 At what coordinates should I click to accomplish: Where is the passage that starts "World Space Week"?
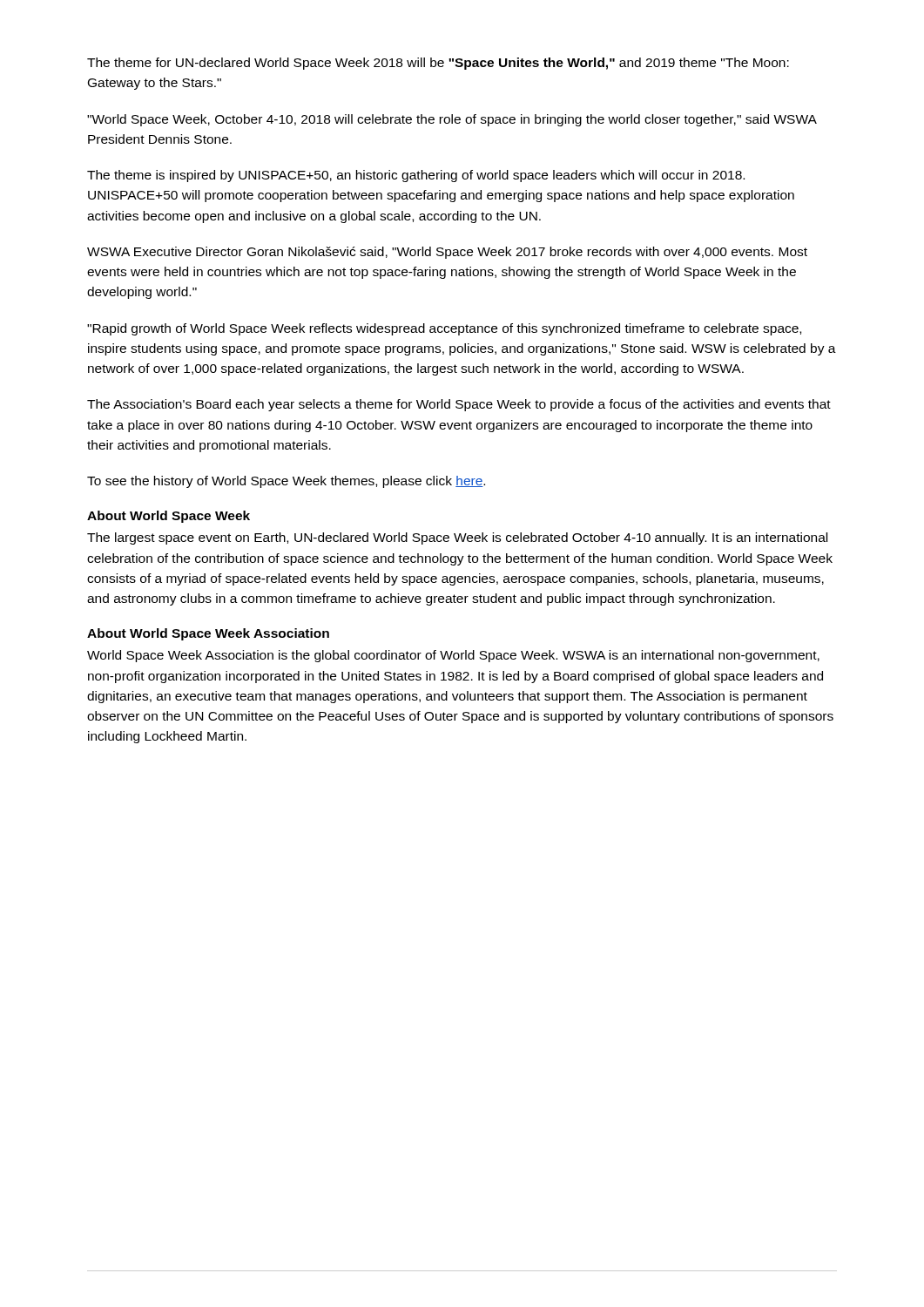460,696
